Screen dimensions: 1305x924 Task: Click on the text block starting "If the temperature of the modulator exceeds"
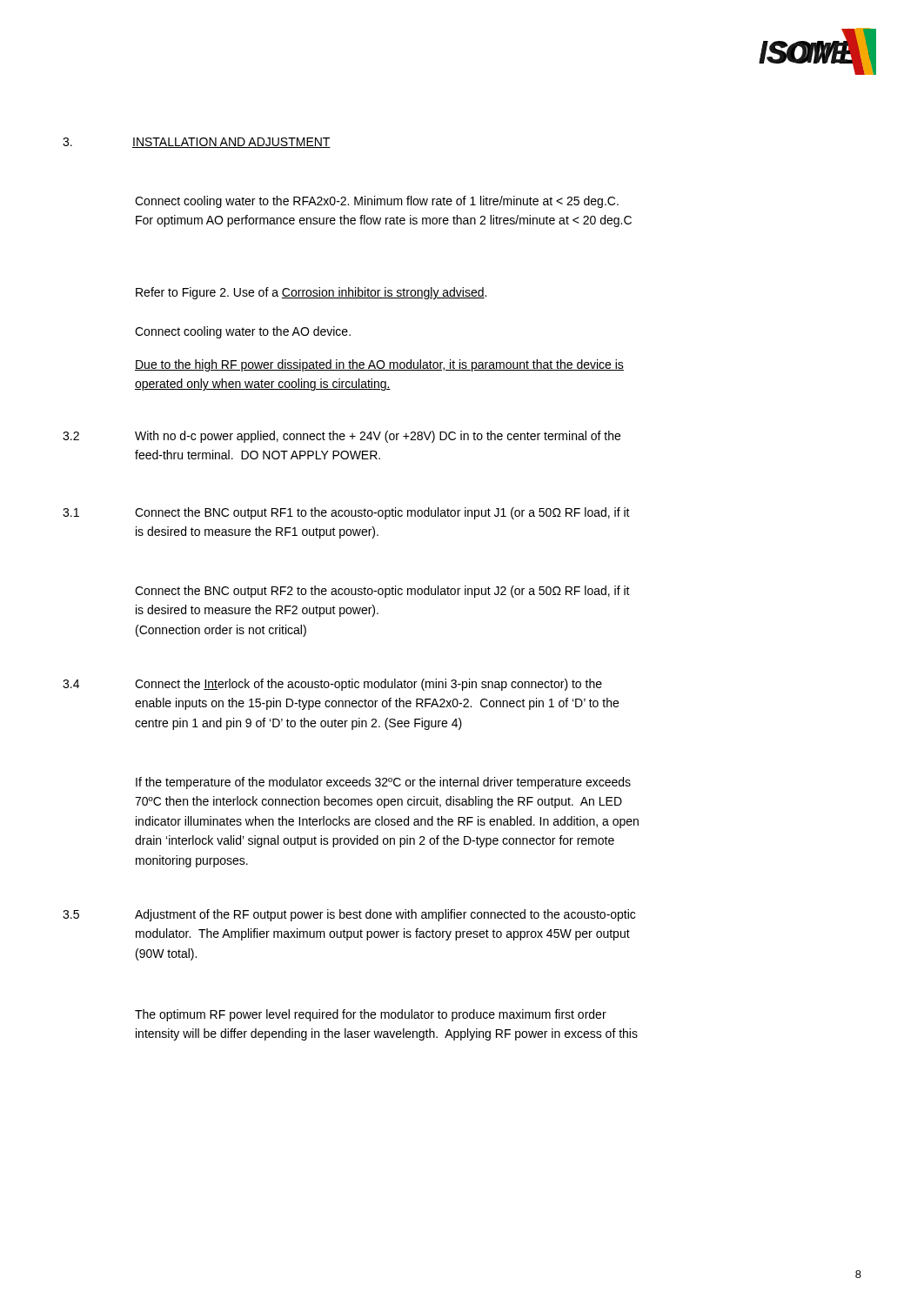(x=387, y=821)
